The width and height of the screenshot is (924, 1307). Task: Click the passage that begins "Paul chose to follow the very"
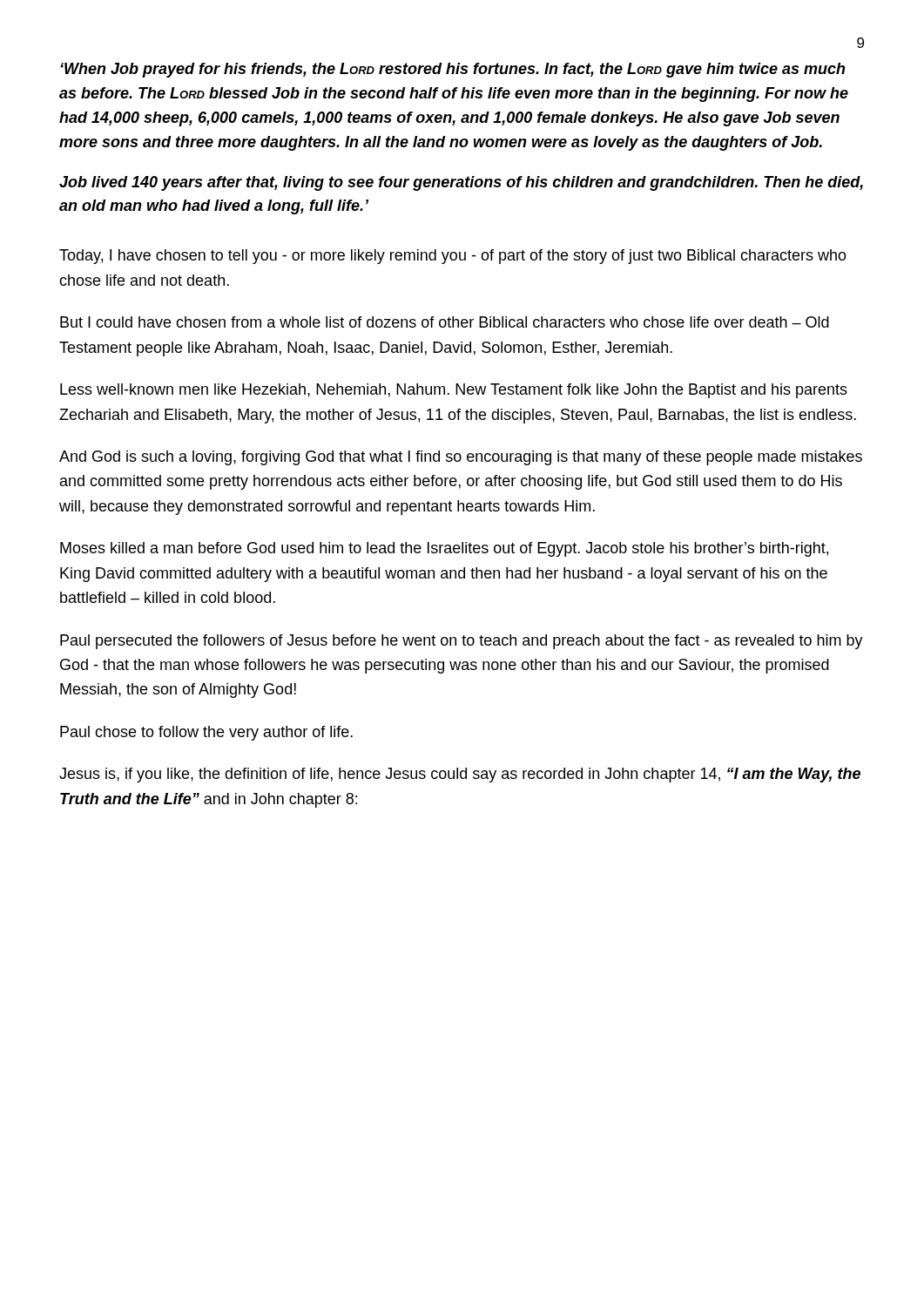[206, 732]
